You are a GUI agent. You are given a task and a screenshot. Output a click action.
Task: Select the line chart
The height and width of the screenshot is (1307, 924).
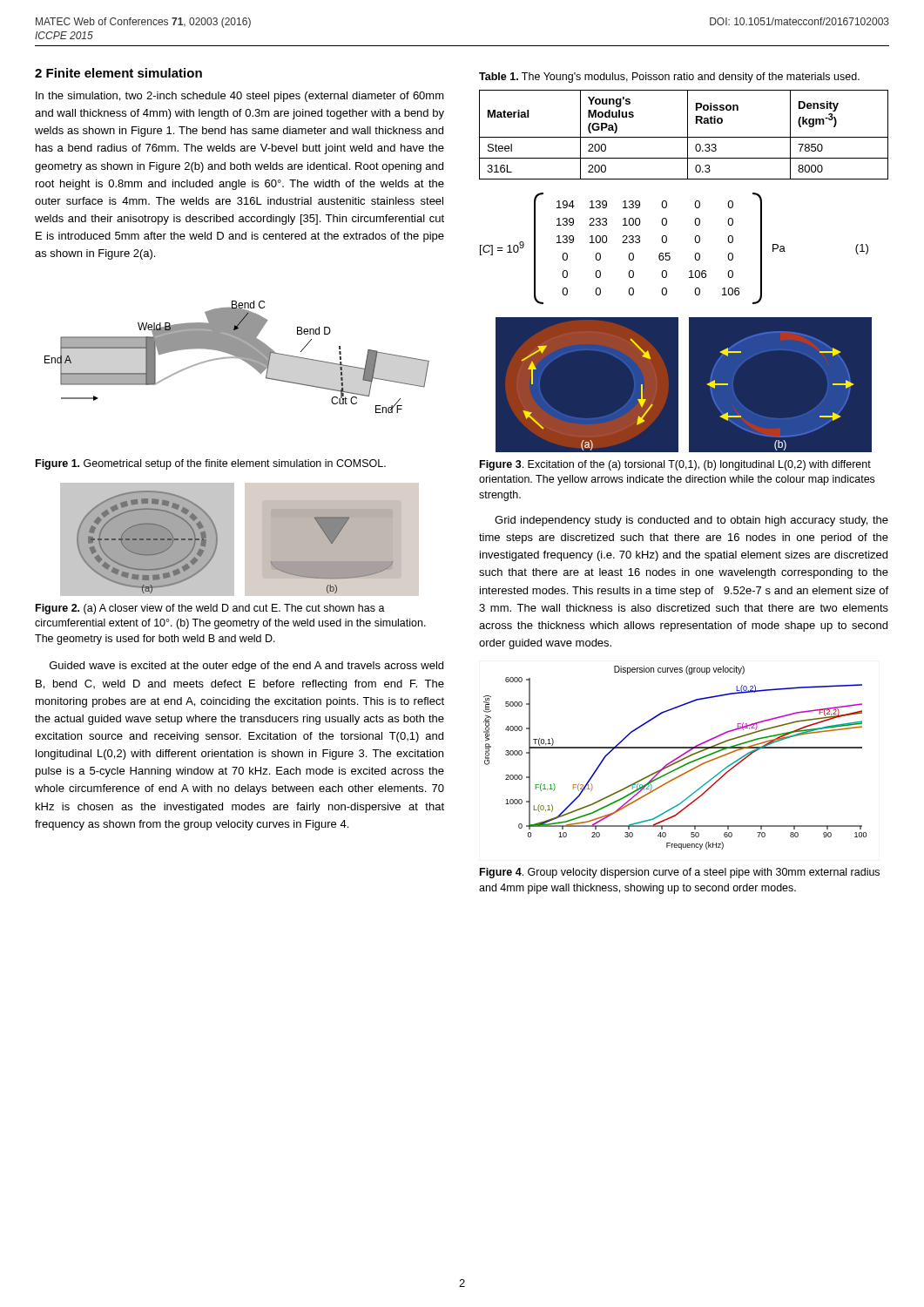pyautogui.click(x=684, y=761)
